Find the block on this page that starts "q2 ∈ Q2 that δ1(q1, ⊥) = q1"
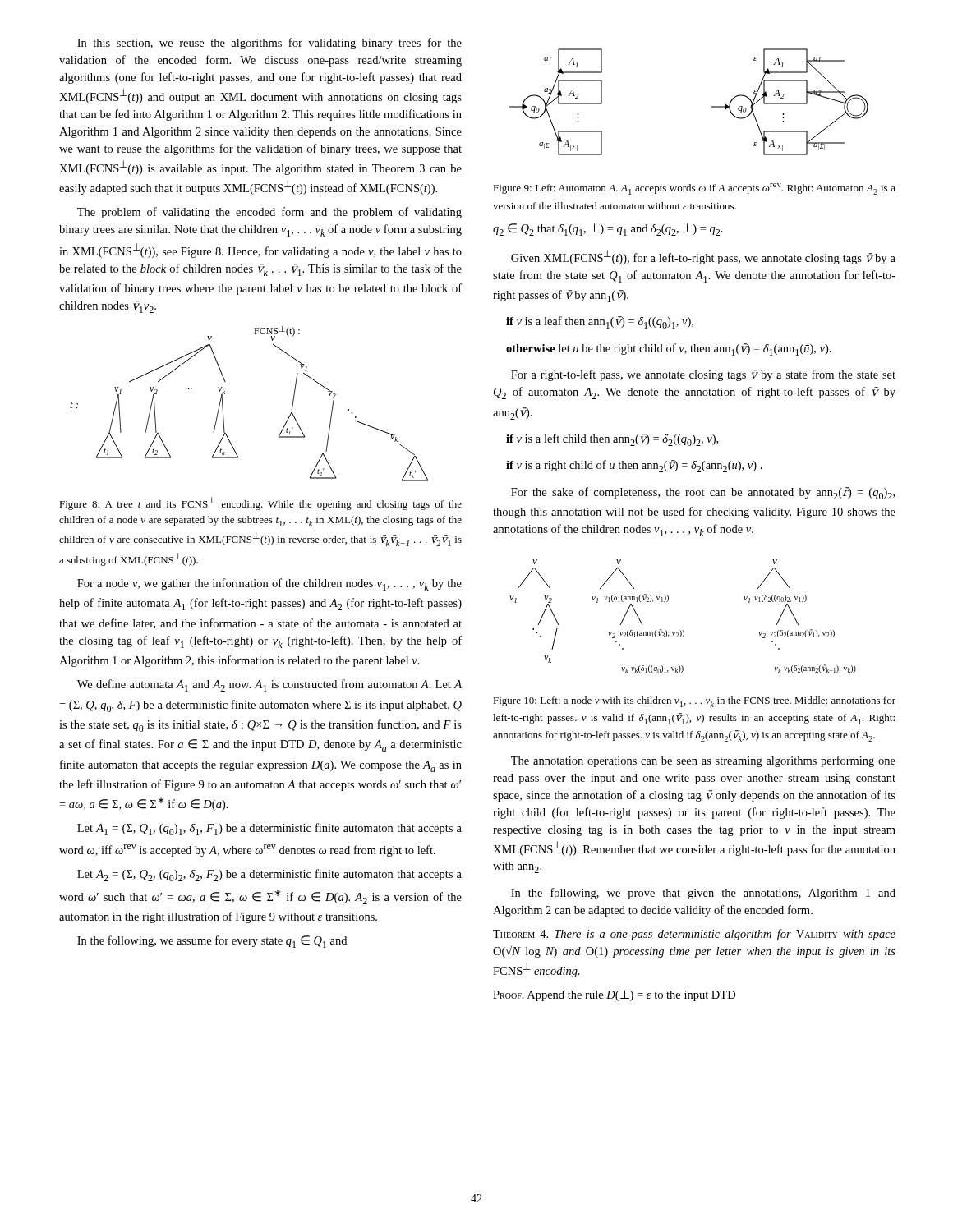 pos(694,264)
